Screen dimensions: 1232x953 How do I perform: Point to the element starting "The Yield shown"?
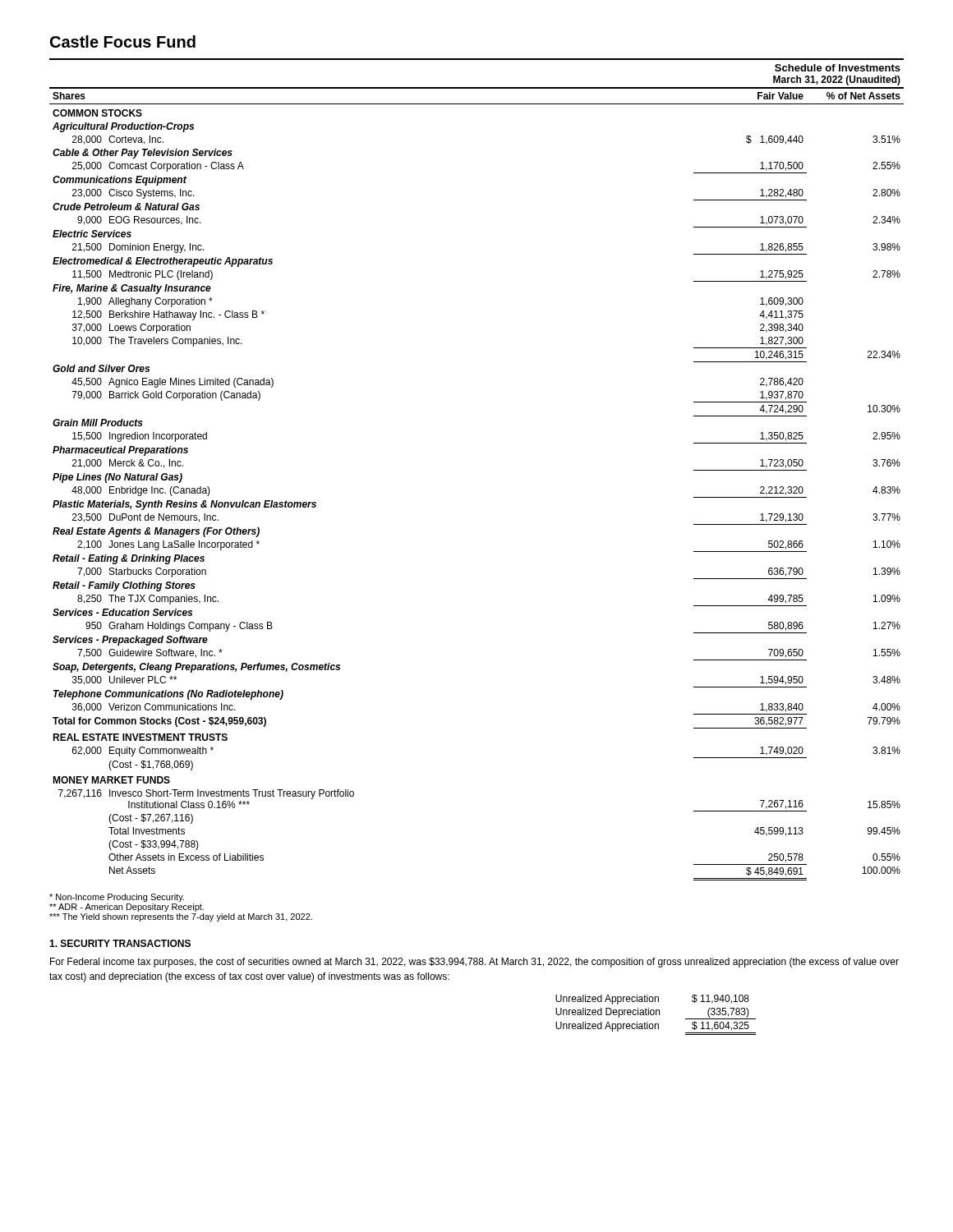(181, 916)
